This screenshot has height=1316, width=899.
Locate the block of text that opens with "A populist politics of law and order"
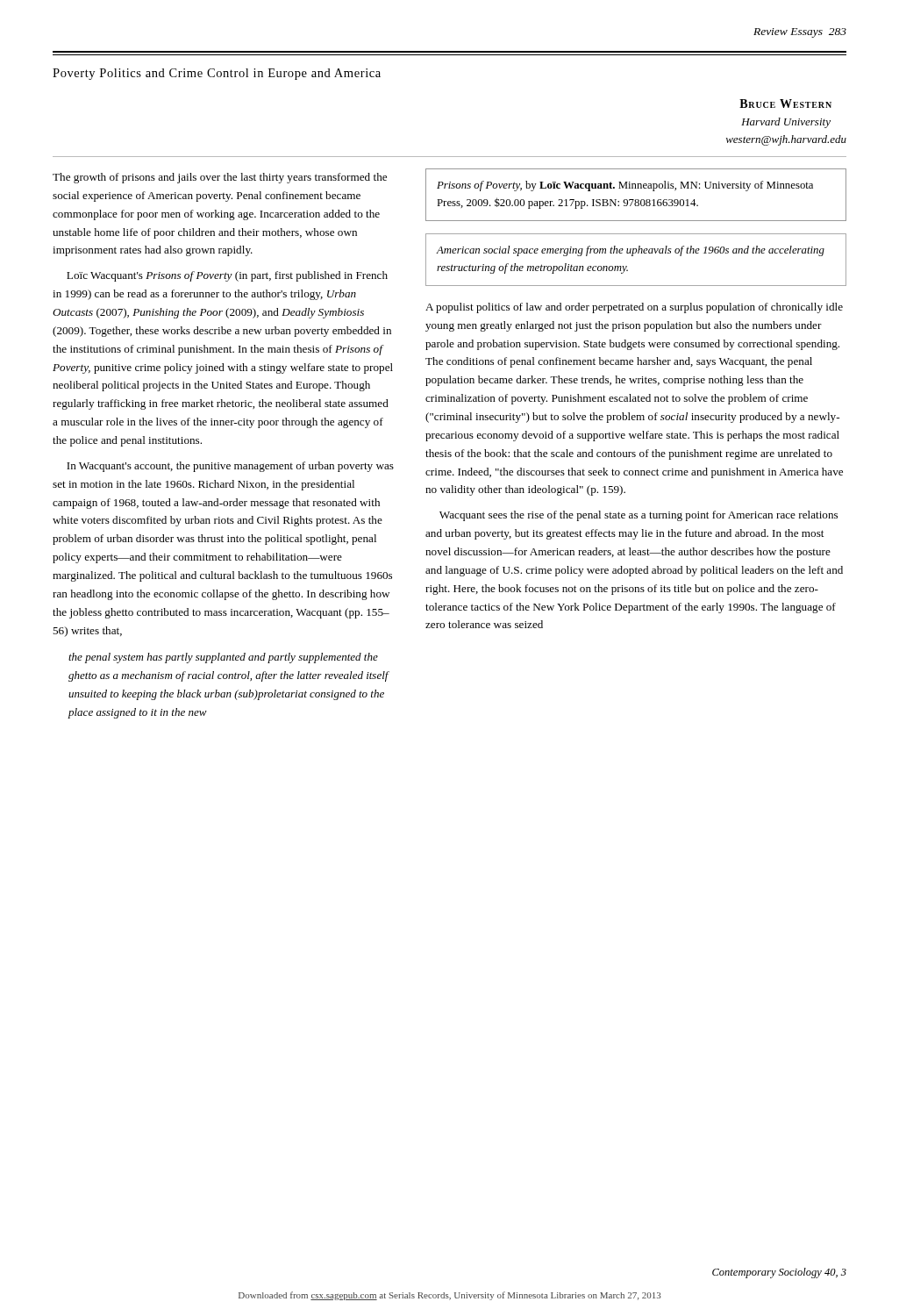coord(636,466)
